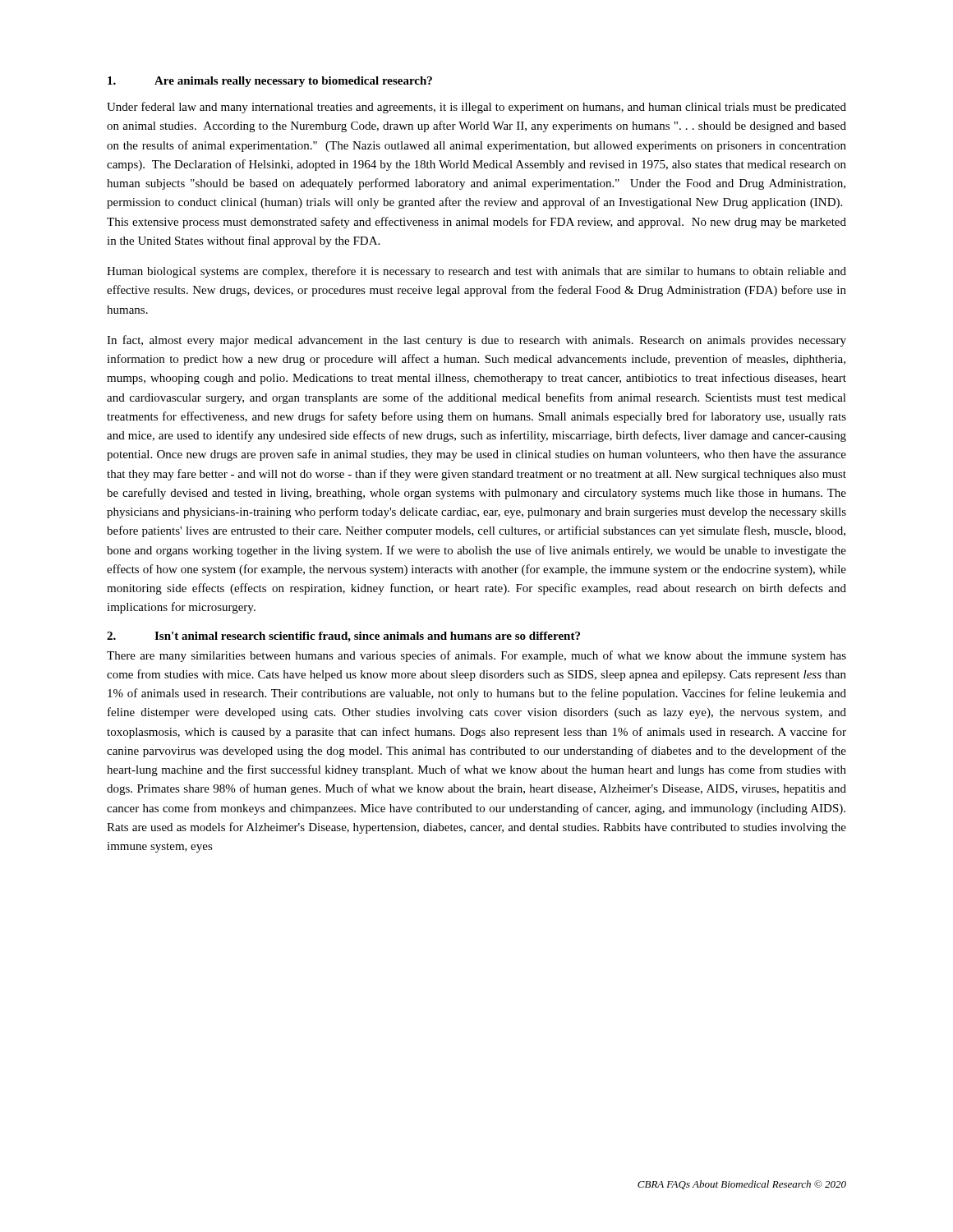The image size is (953, 1232).
Task: Find the text block containing "Human biological systems are complex, therefore it is"
Action: (x=476, y=290)
